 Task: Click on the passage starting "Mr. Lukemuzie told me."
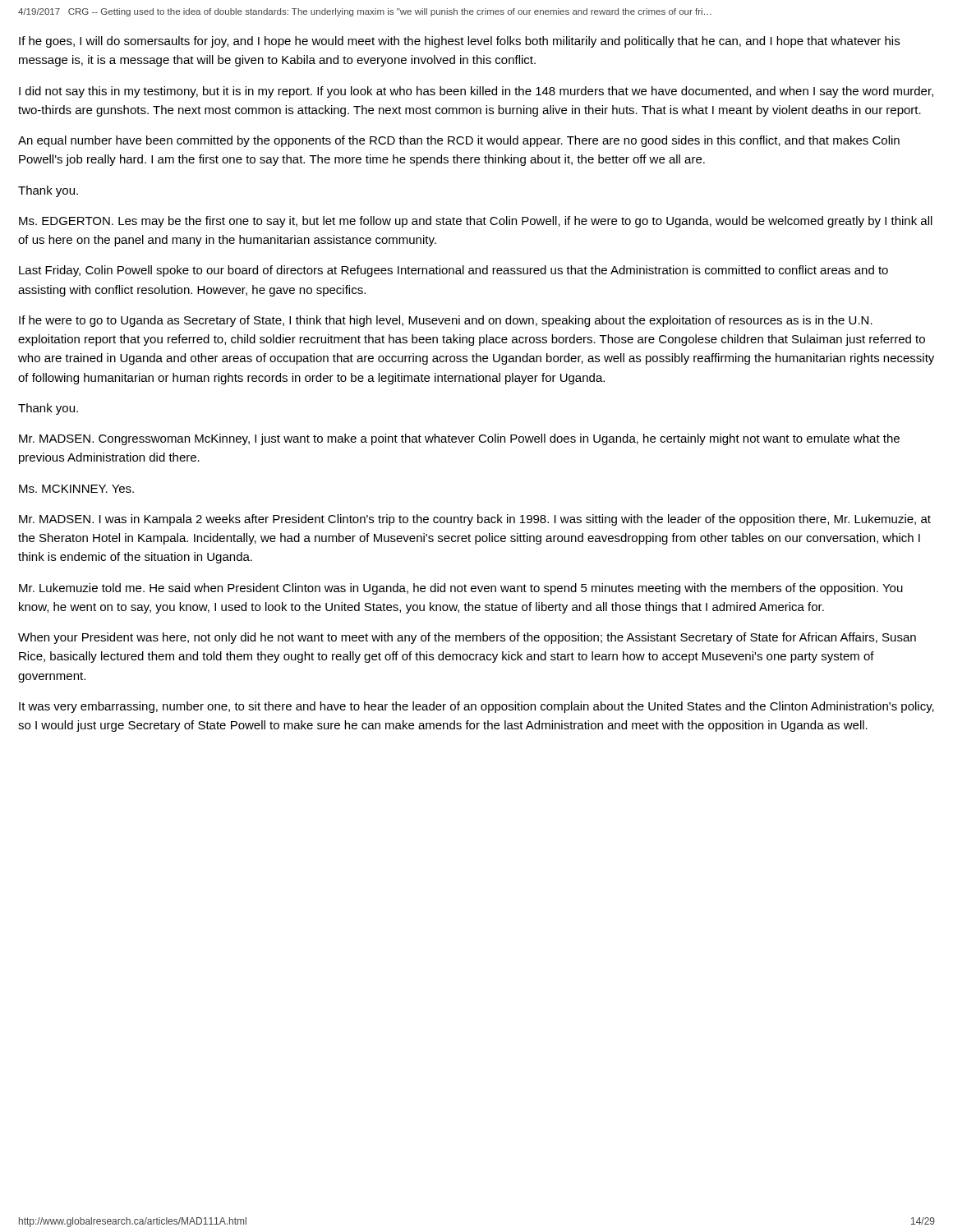461,597
